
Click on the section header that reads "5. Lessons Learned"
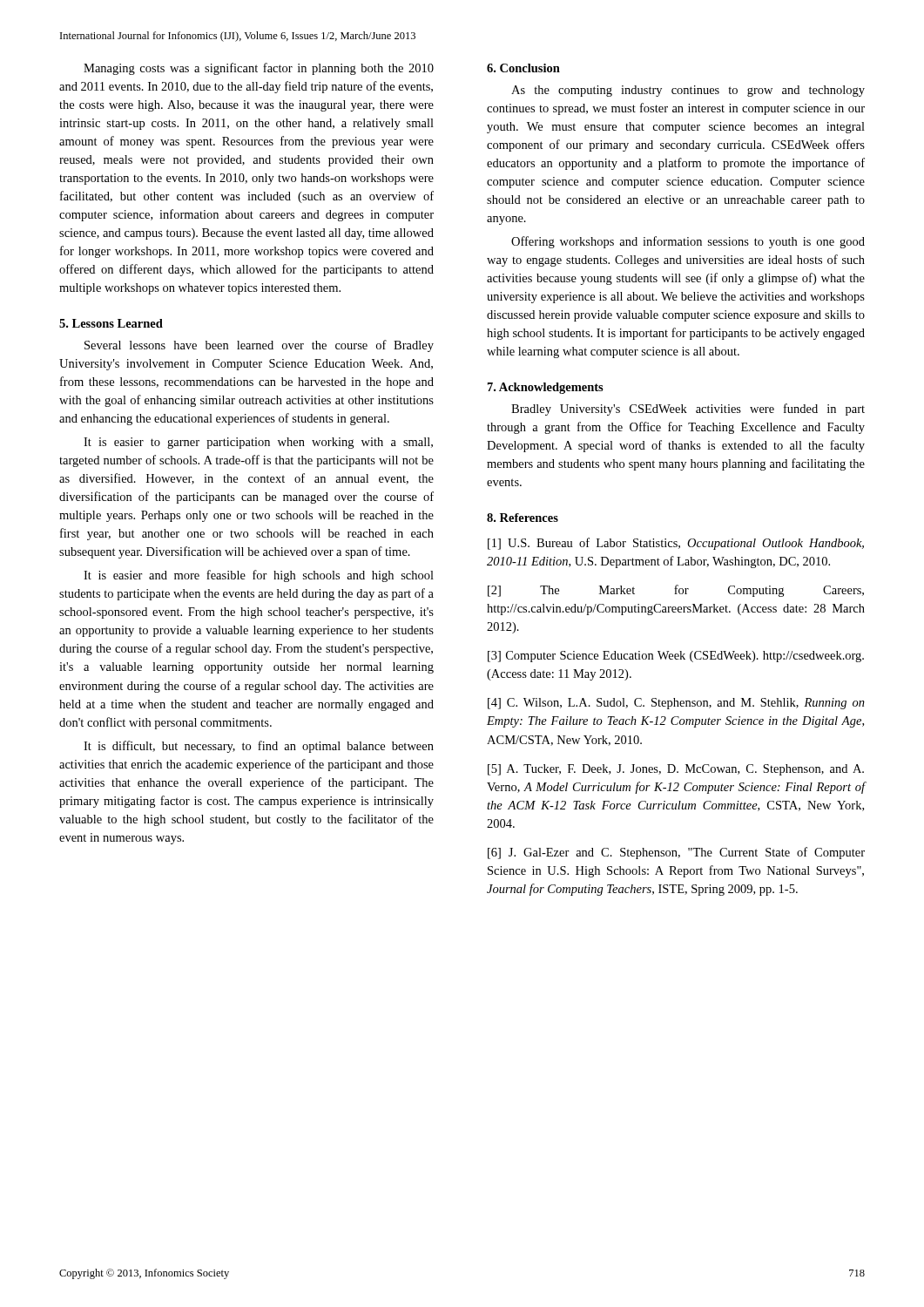(x=111, y=323)
